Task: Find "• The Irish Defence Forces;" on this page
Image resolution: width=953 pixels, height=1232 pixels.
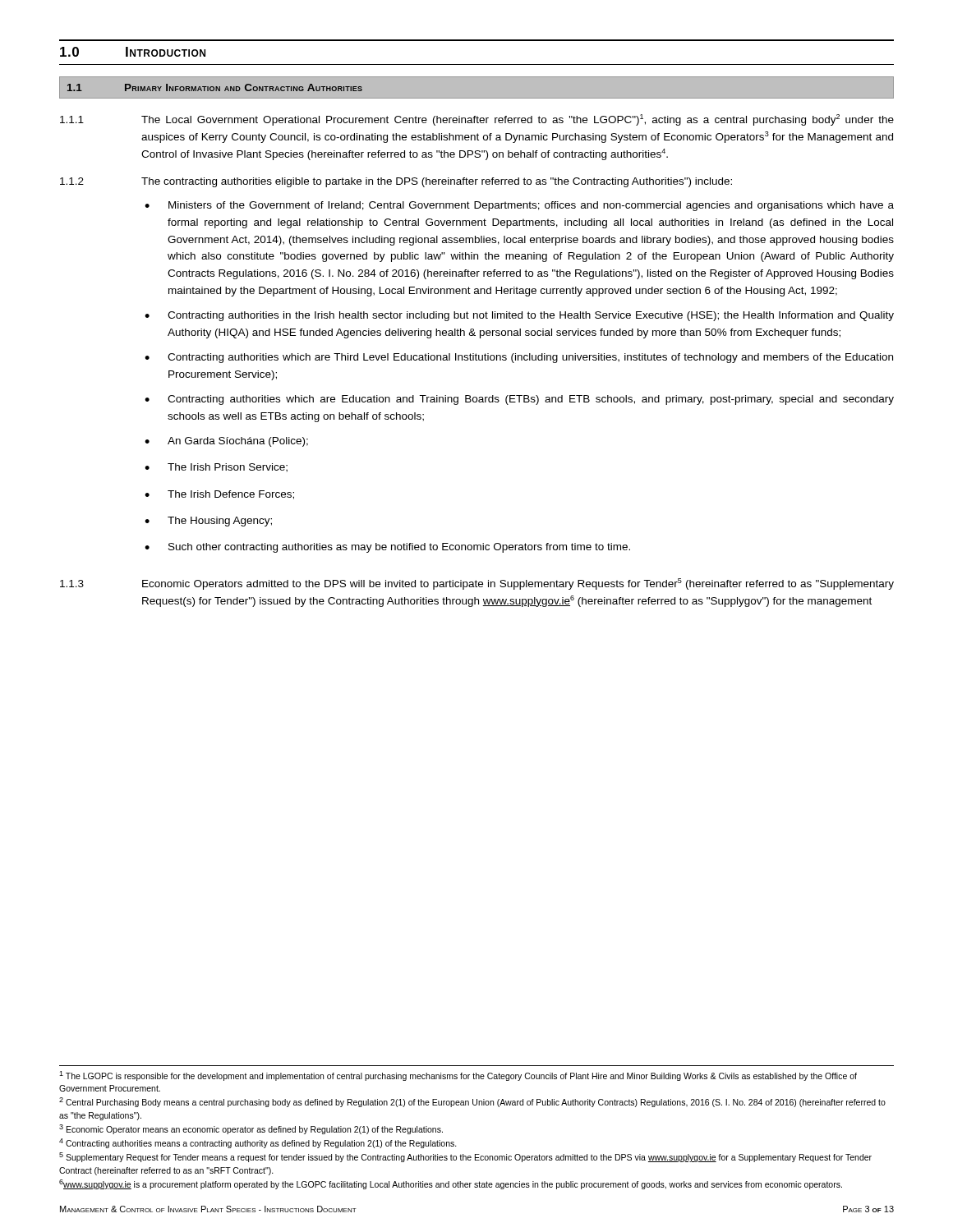Action: tap(219, 495)
